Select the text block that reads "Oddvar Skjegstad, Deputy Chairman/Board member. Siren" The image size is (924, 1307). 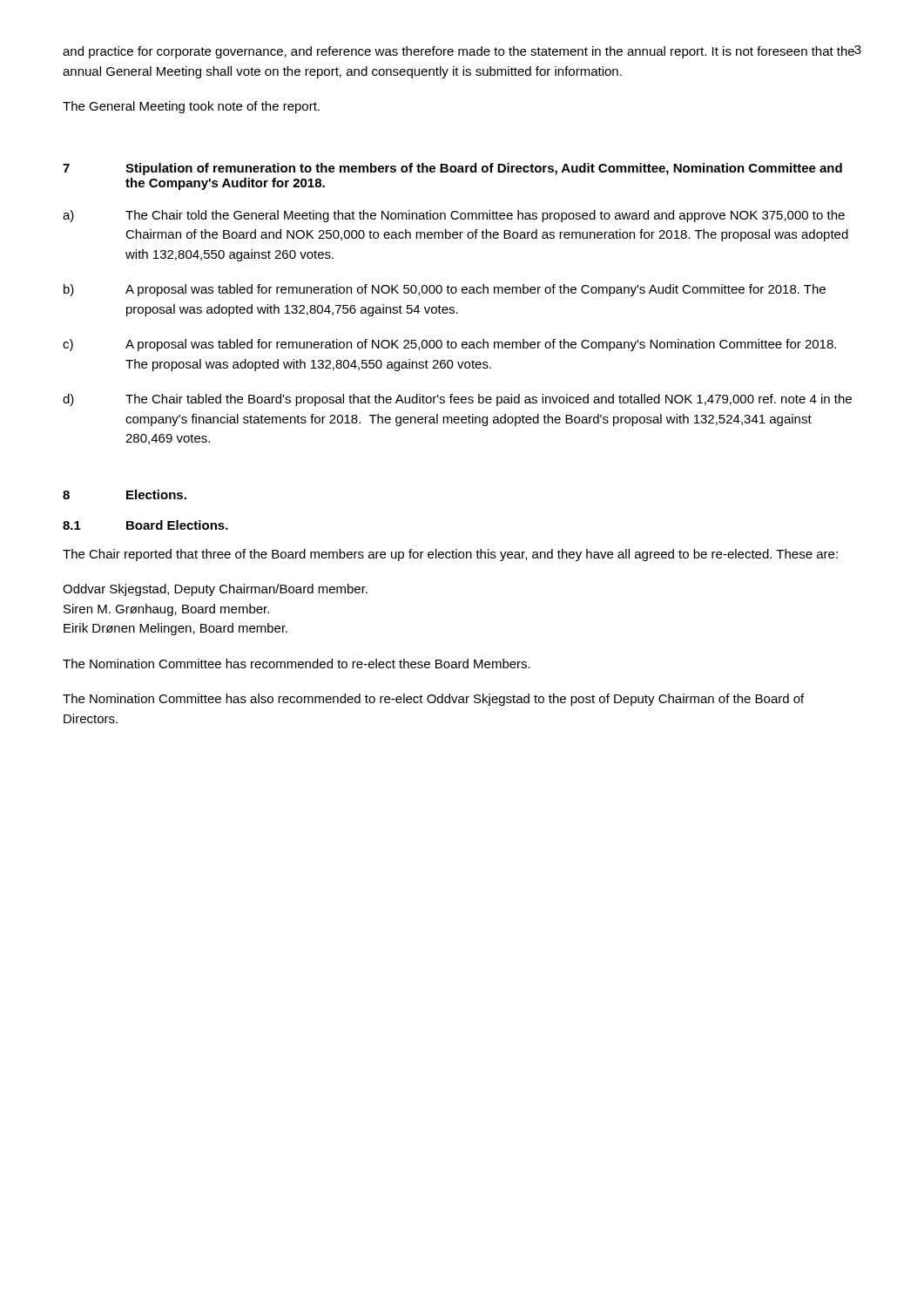coord(216,608)
